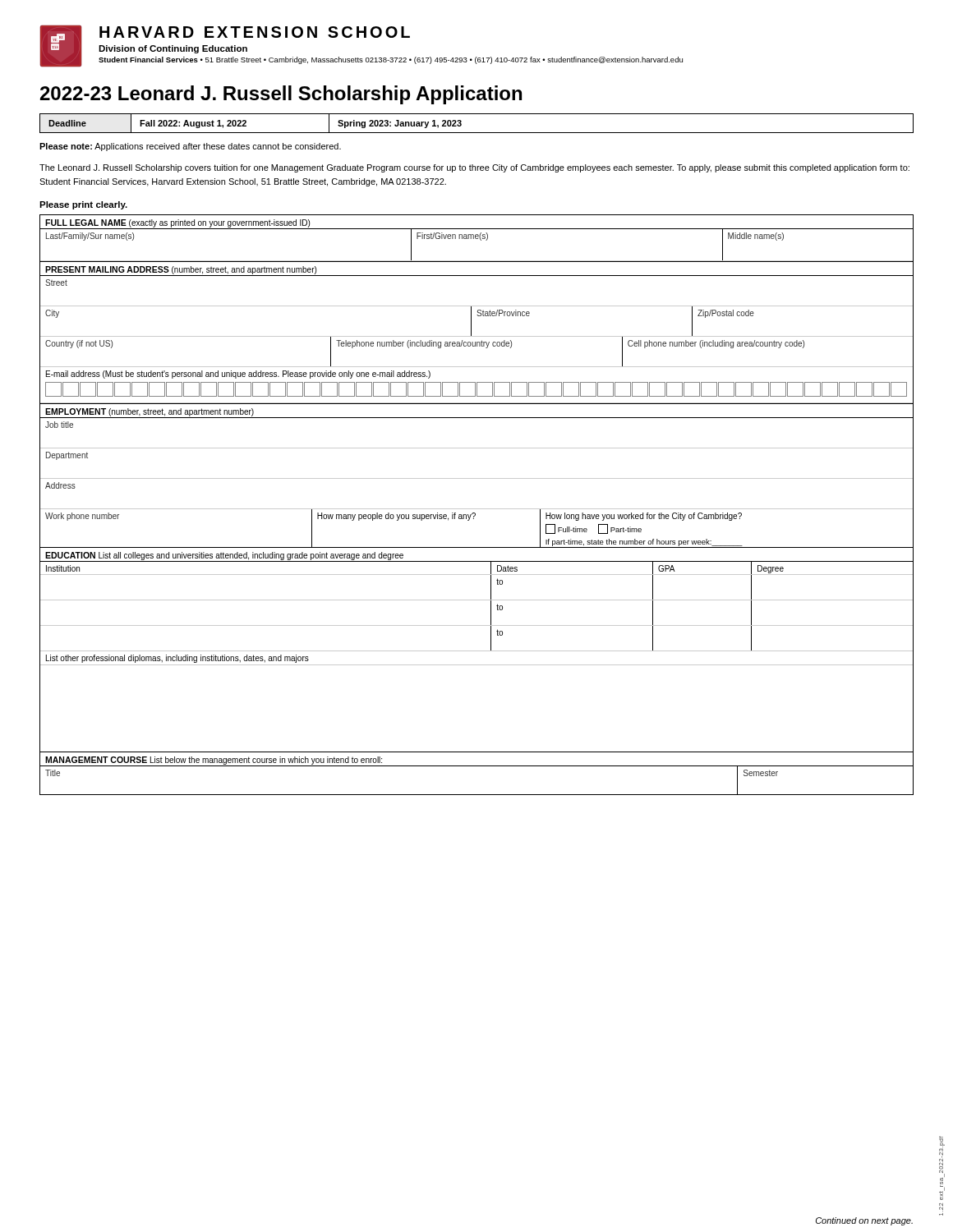Find the table that mentions "Fall 2022: August 1, 2022"
Image resolution: width=953 pixels, height=1232 pixels.
pyautogui.click(x=476, y=123)
